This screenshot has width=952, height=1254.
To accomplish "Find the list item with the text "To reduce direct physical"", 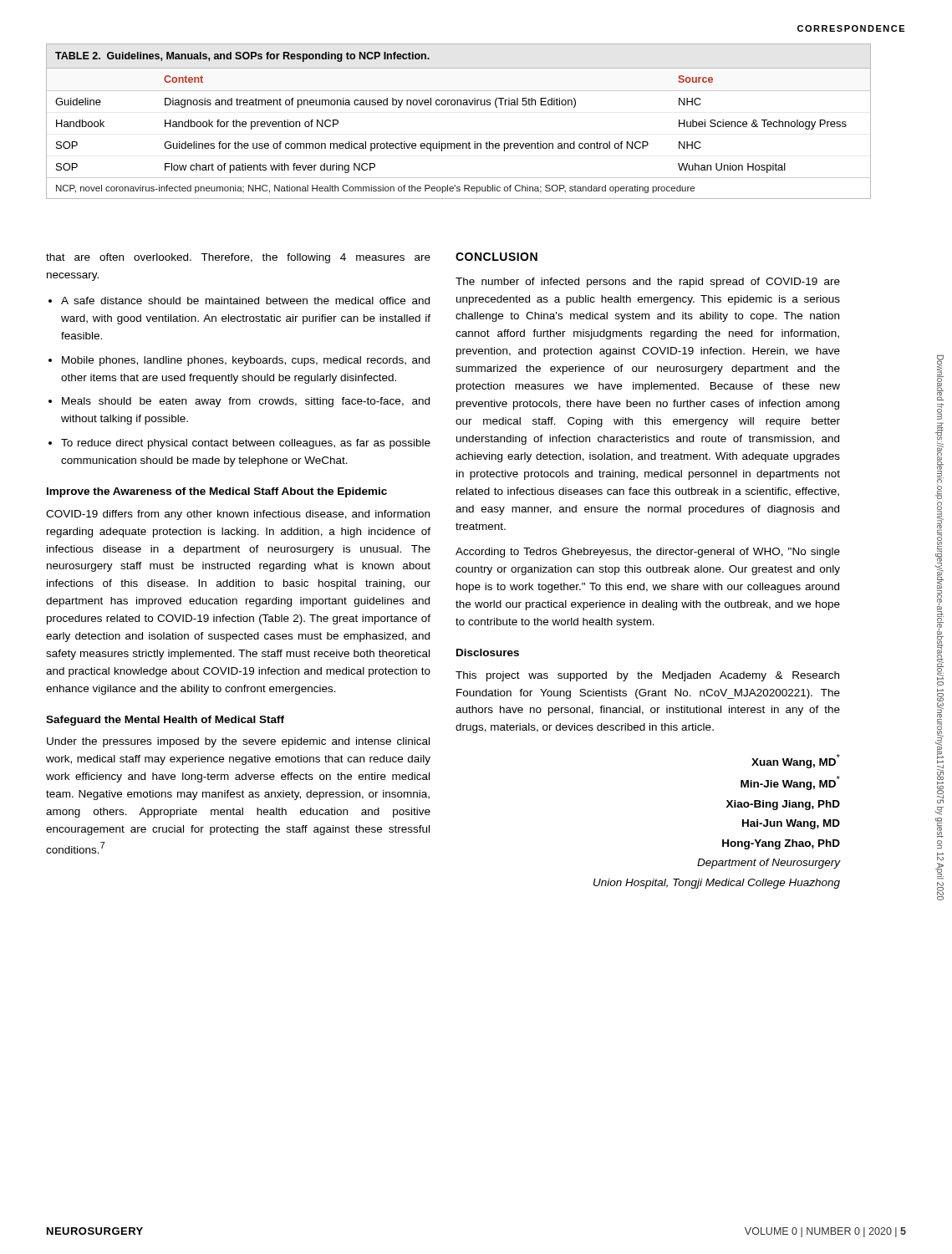I will [x=246, y=452].
